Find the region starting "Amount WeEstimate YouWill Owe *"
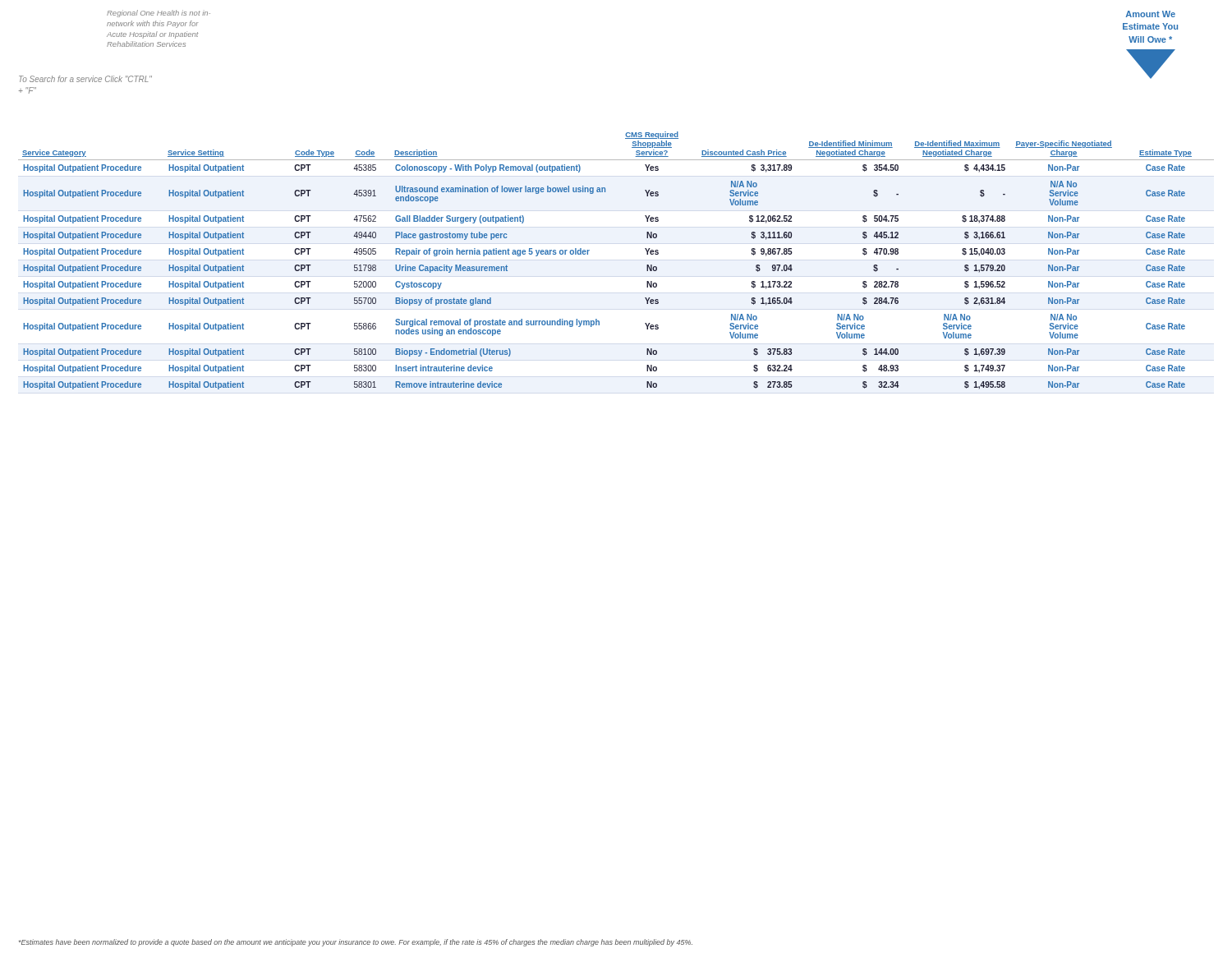The width and height of the screenshot is (1232, 953). click(1150, 44)
